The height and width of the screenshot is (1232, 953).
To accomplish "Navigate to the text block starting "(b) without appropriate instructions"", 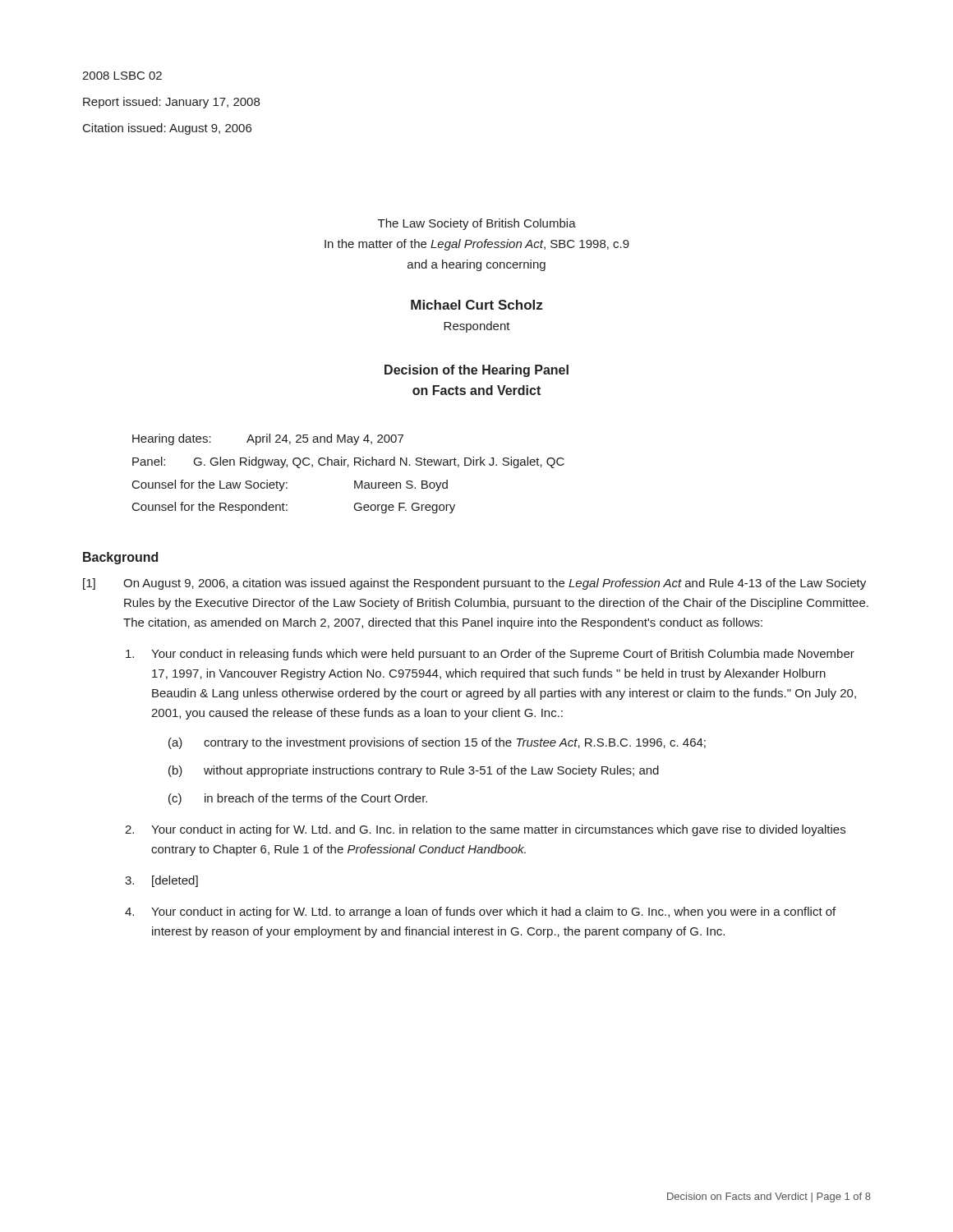I will 519,770.
